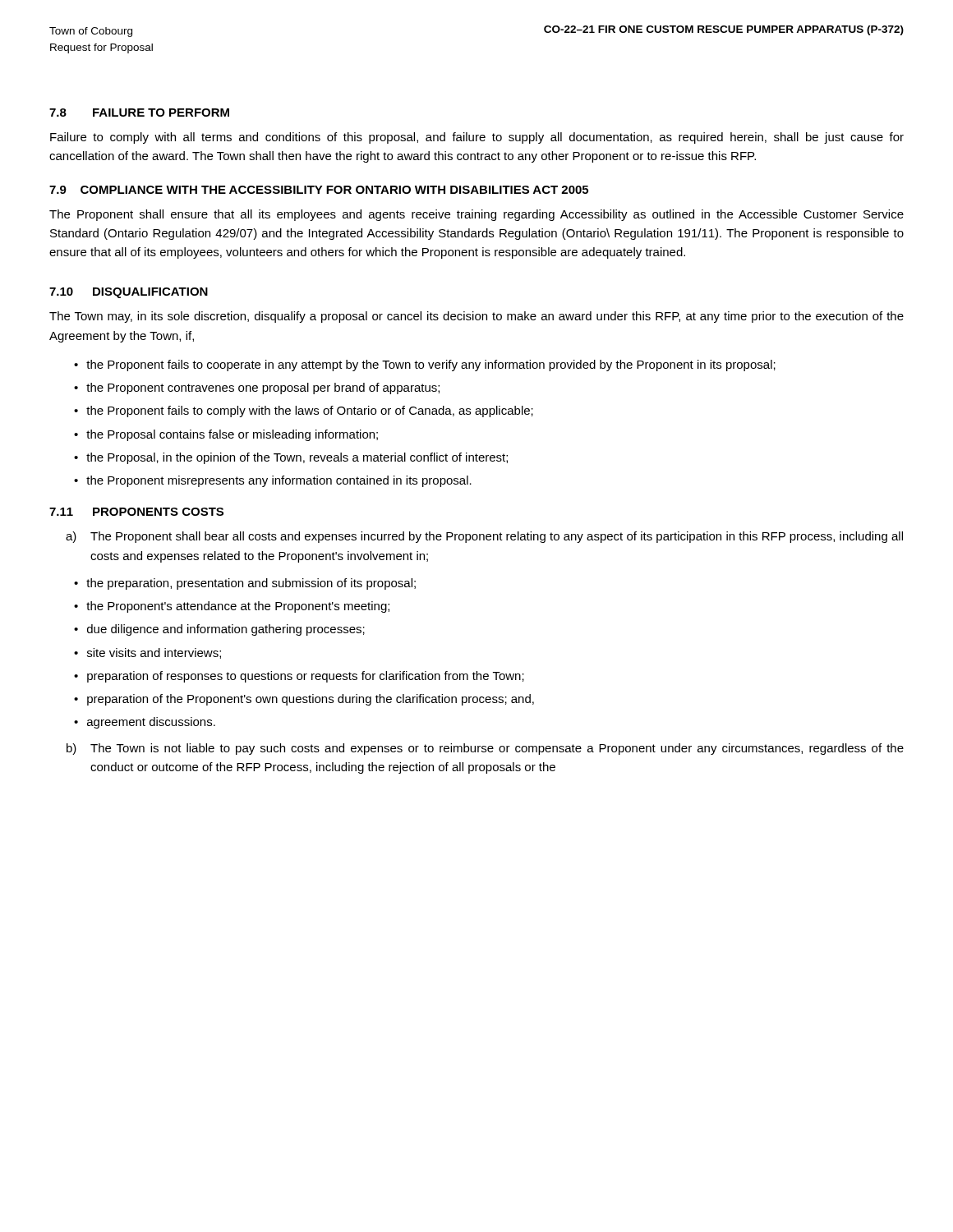Select the block starting "preparation of the Proponent's own questions during"
Viewport: 953px width, 1232px height.
495,699
